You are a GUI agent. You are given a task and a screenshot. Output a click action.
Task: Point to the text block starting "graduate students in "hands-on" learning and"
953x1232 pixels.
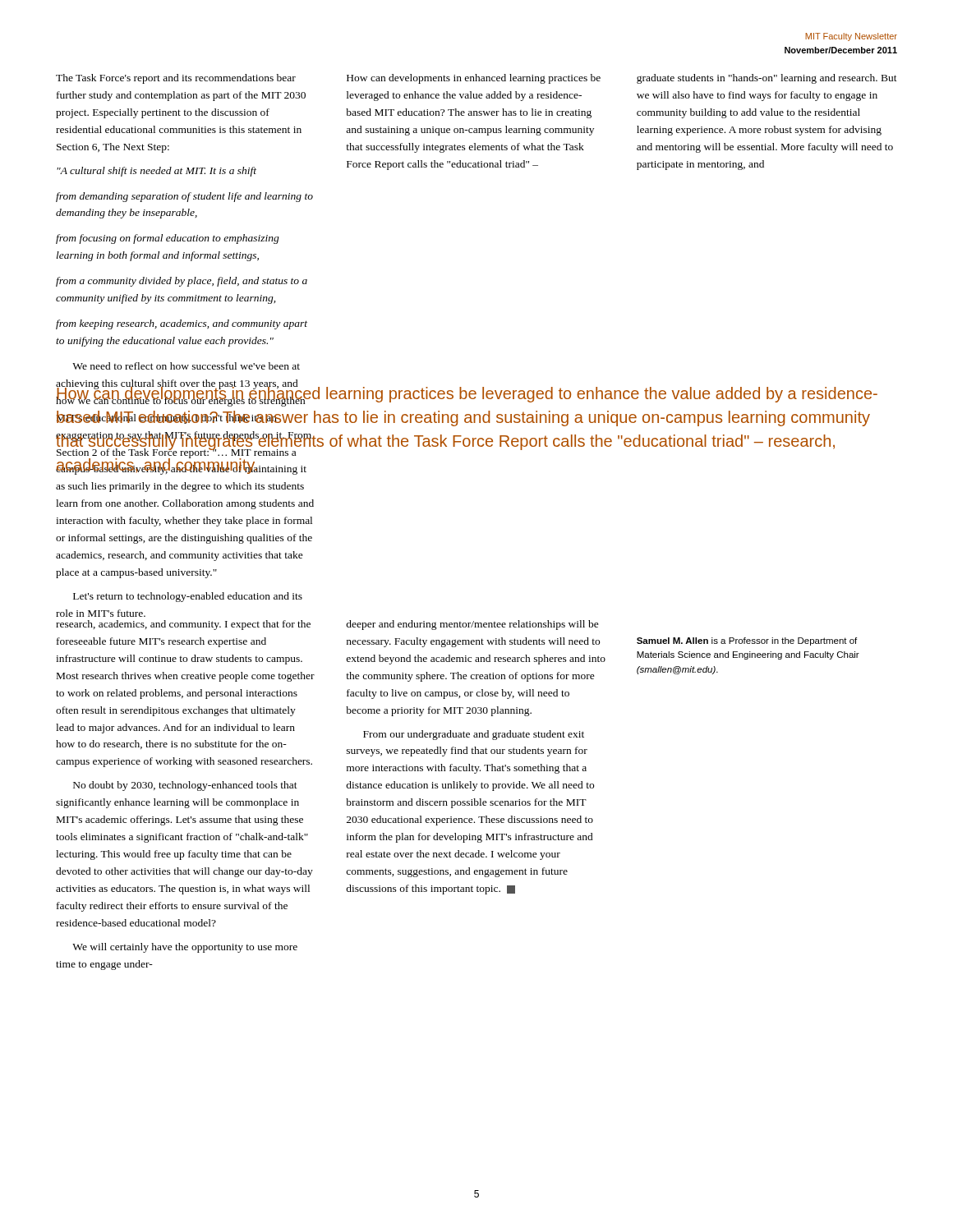(x=767, y=121)
